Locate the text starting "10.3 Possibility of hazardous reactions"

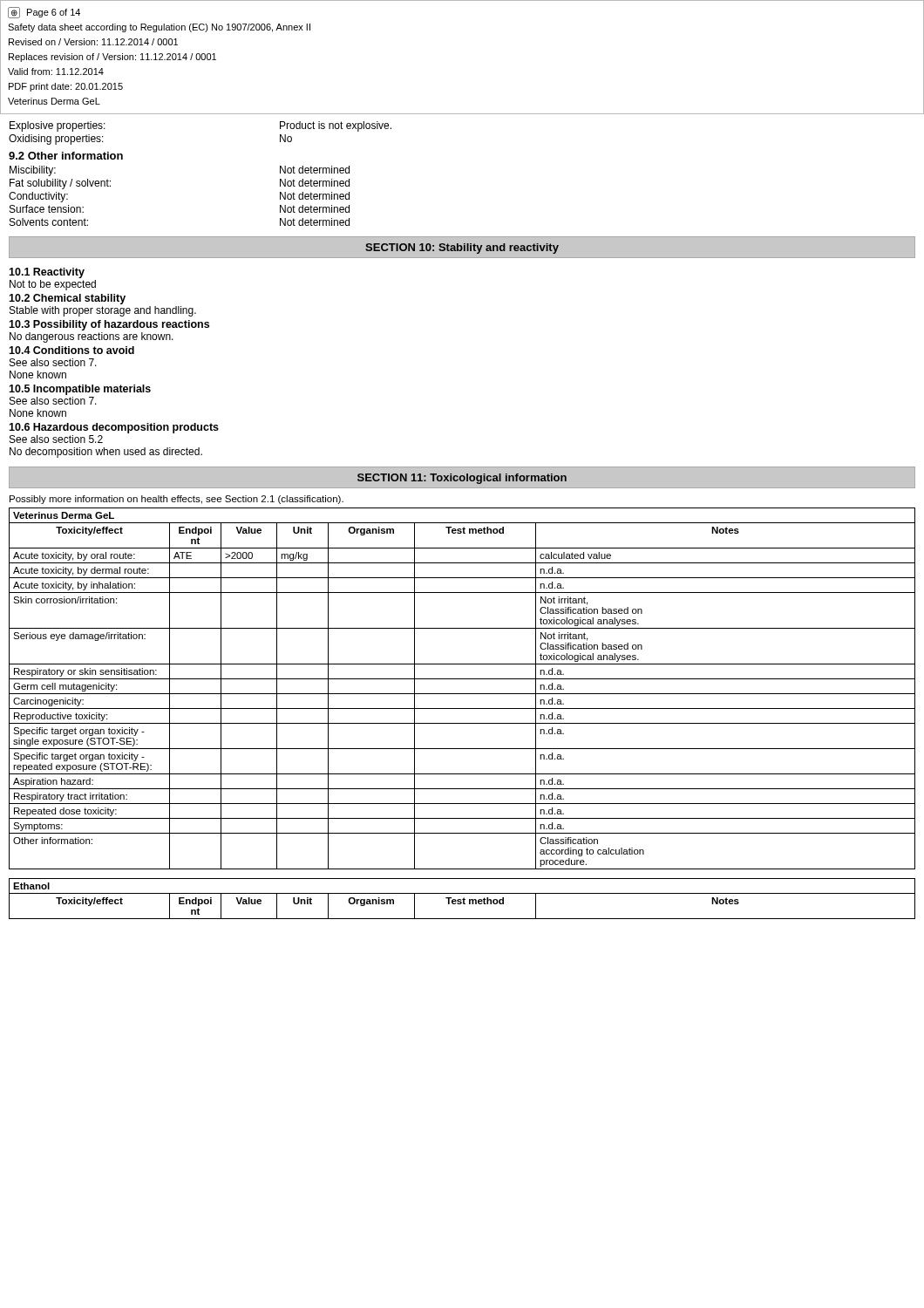109,325
